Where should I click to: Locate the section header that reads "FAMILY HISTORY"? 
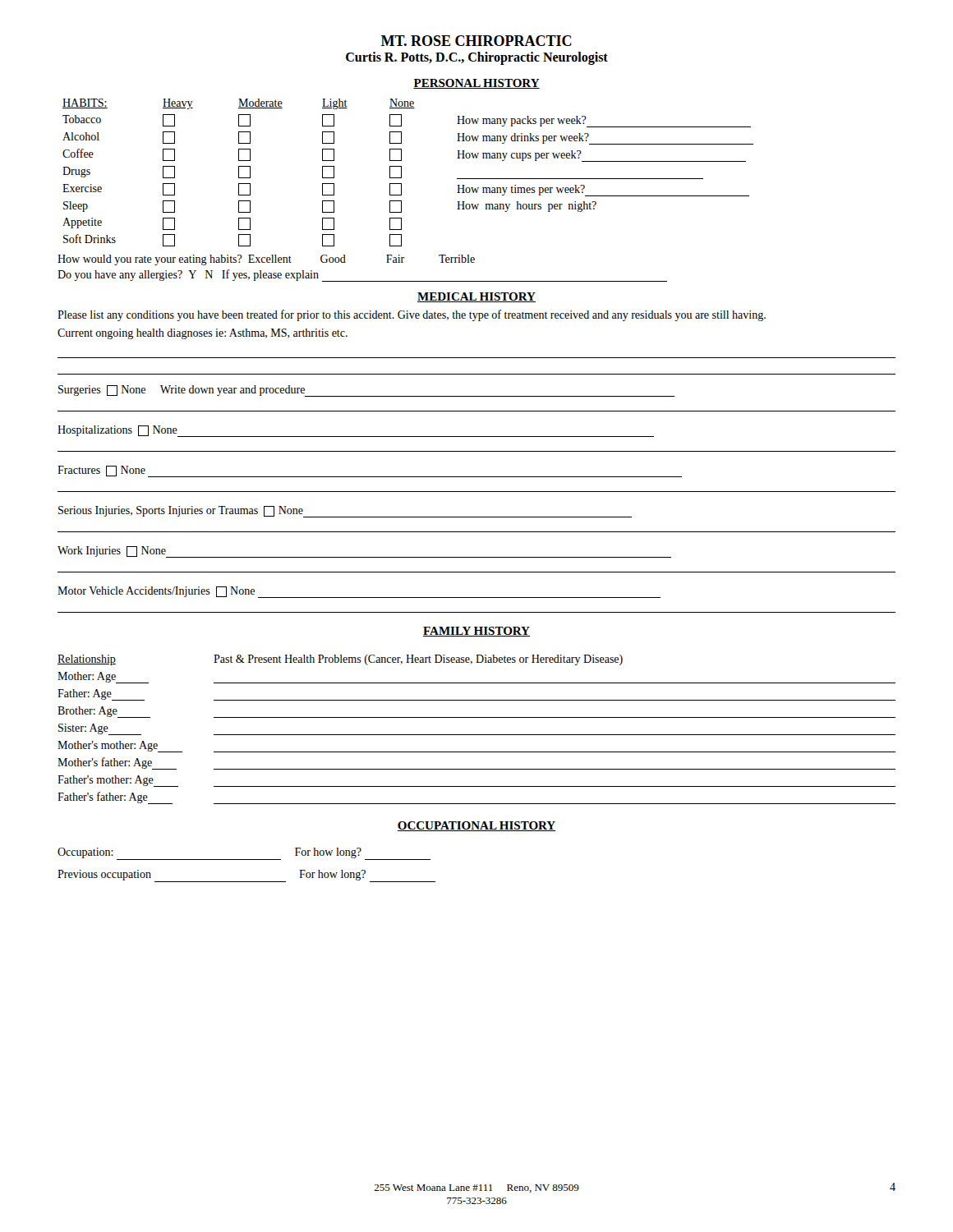click(x=476, y=631)
